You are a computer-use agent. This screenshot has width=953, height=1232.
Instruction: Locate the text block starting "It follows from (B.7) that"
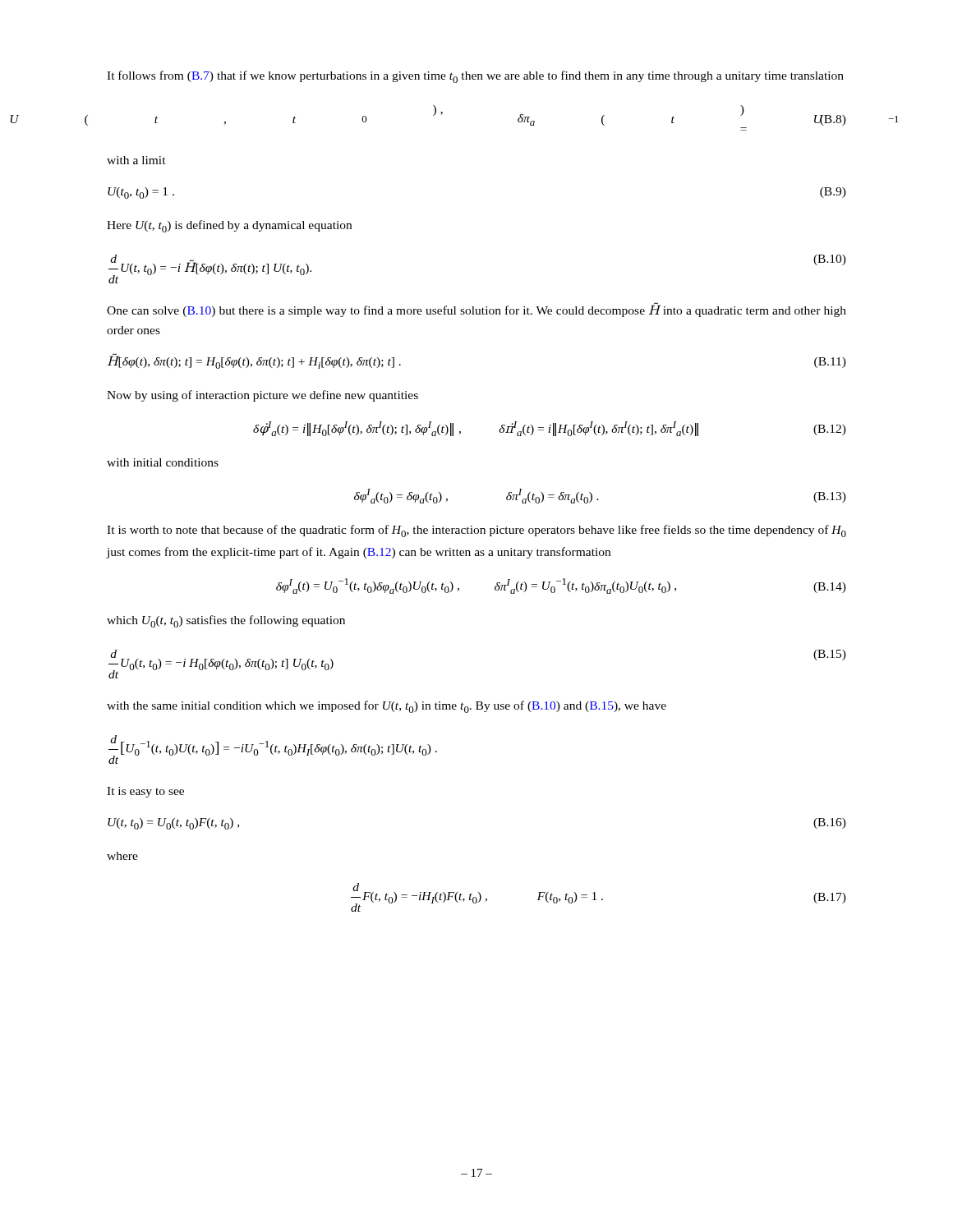click(475, 77)
